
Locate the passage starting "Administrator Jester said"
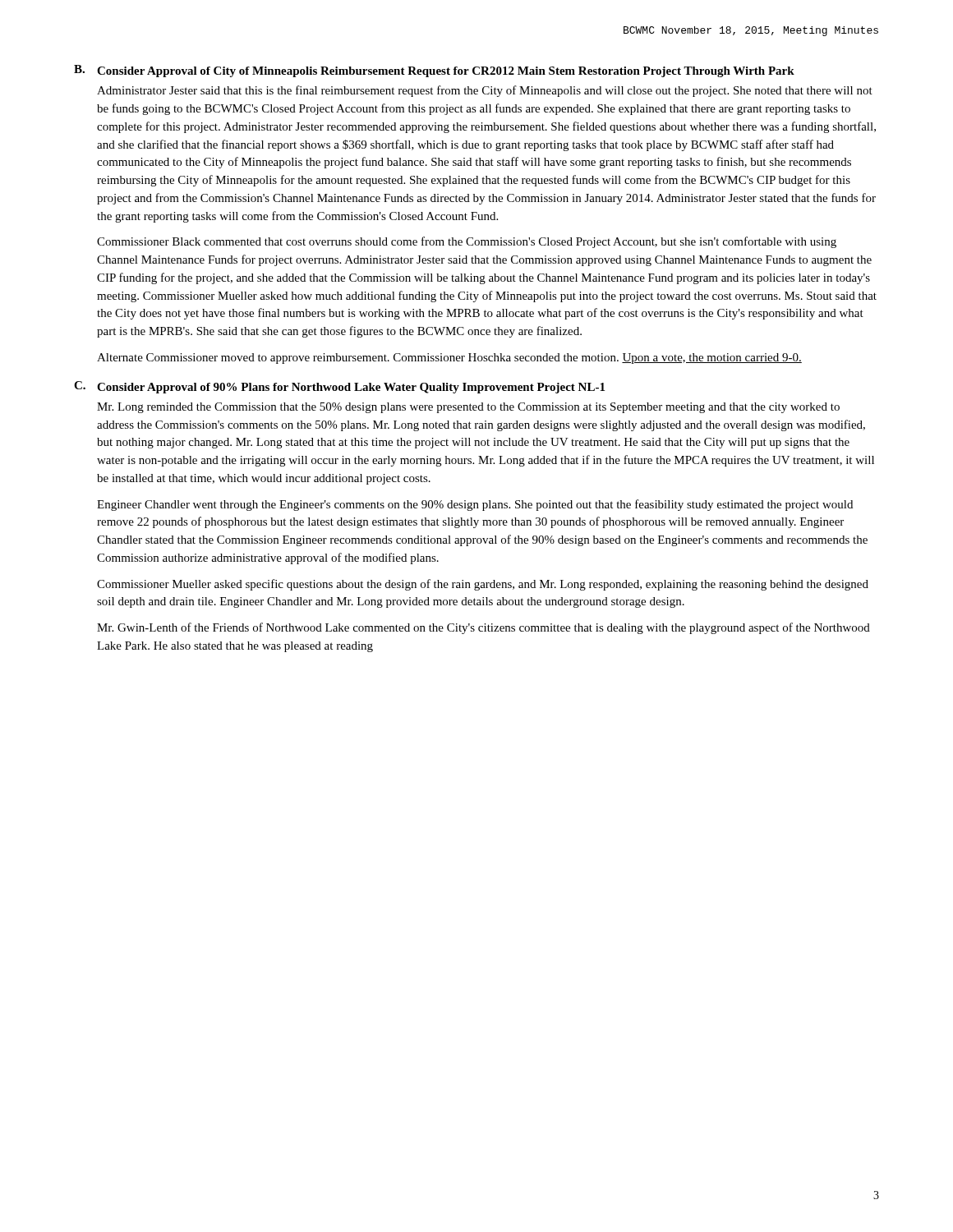pyautogui.click(x=487, y=153)
